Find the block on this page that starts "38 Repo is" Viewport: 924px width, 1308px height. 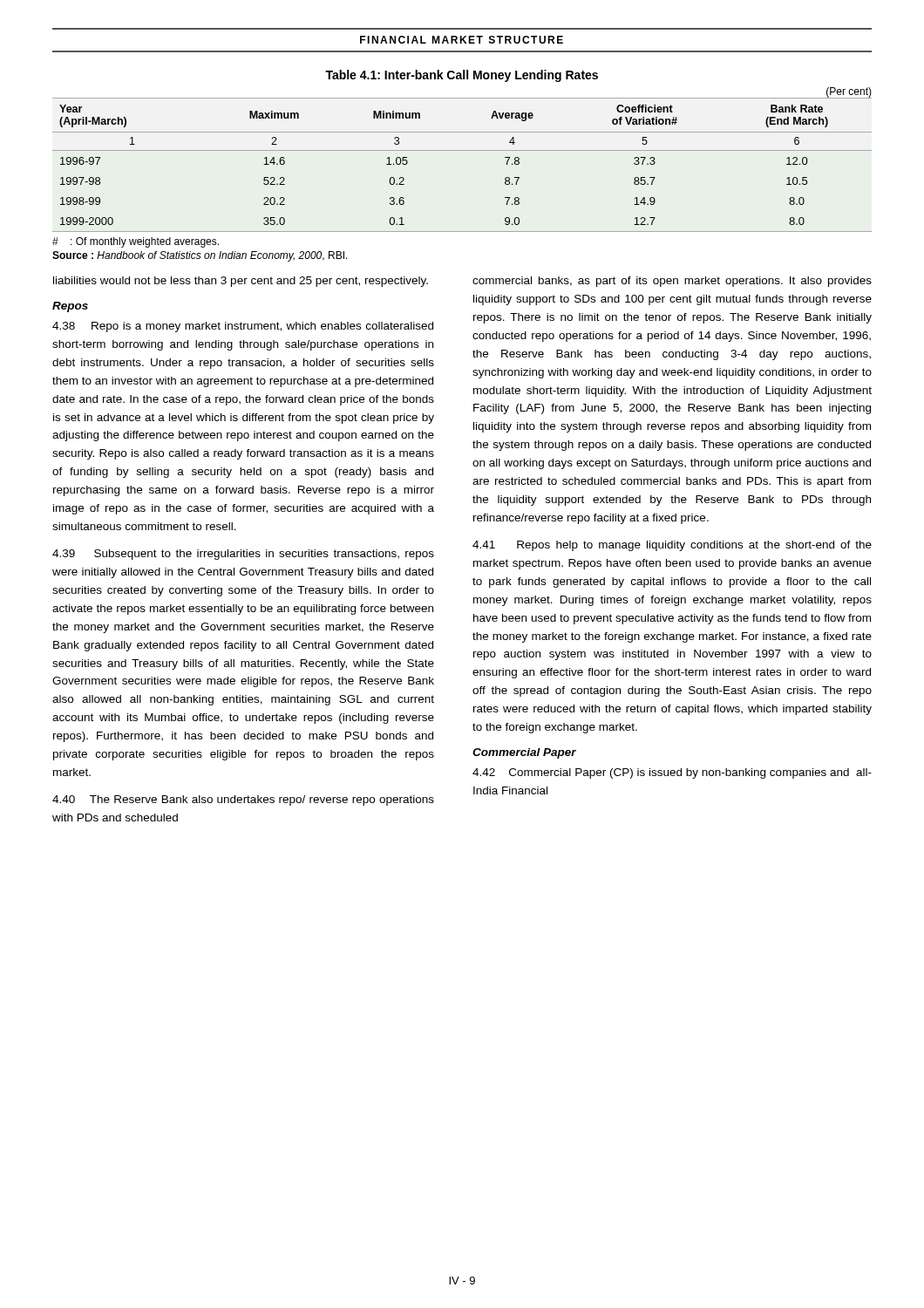pos(243,427)
